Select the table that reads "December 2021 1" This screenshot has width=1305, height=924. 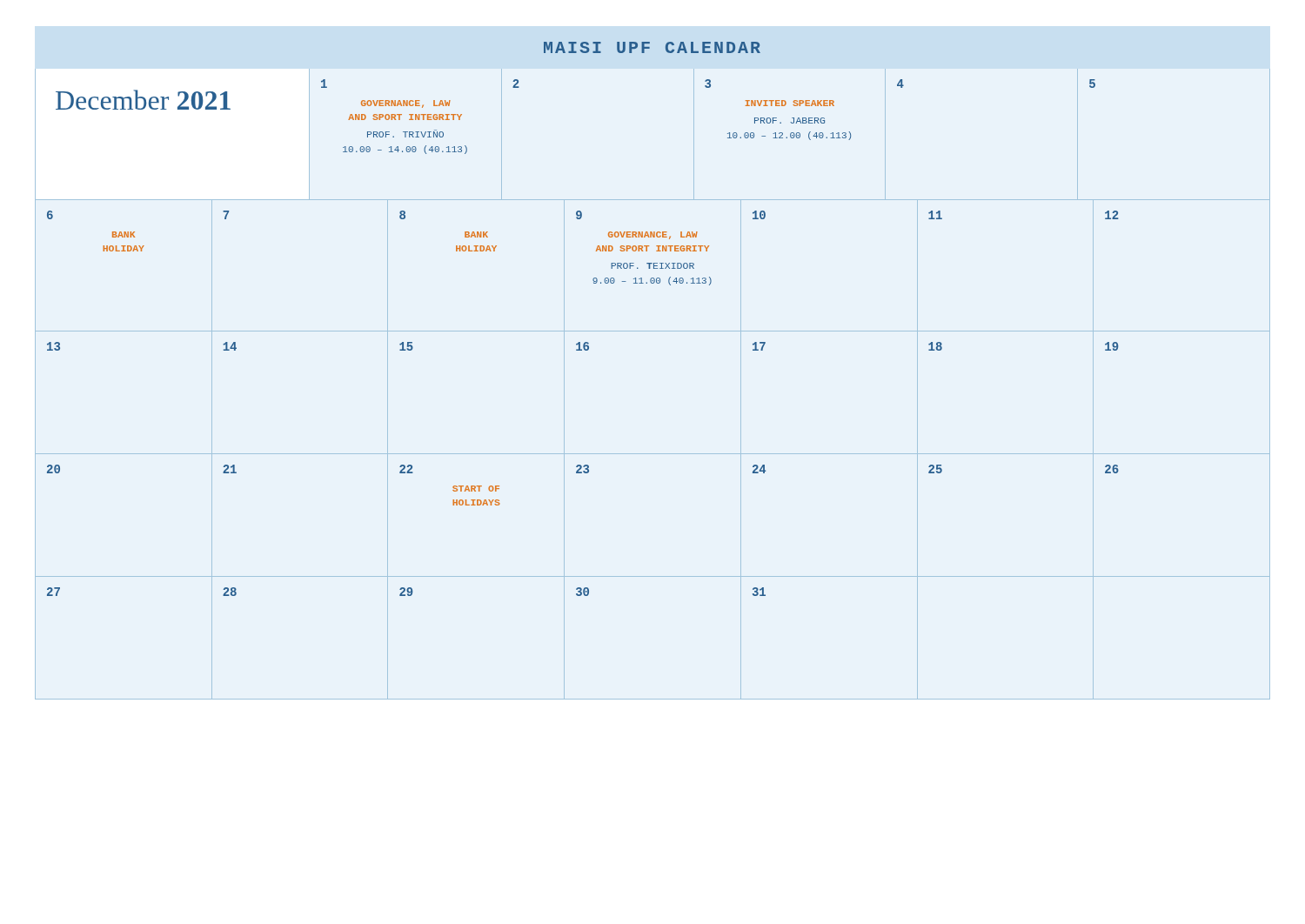[x=652, y=134]
